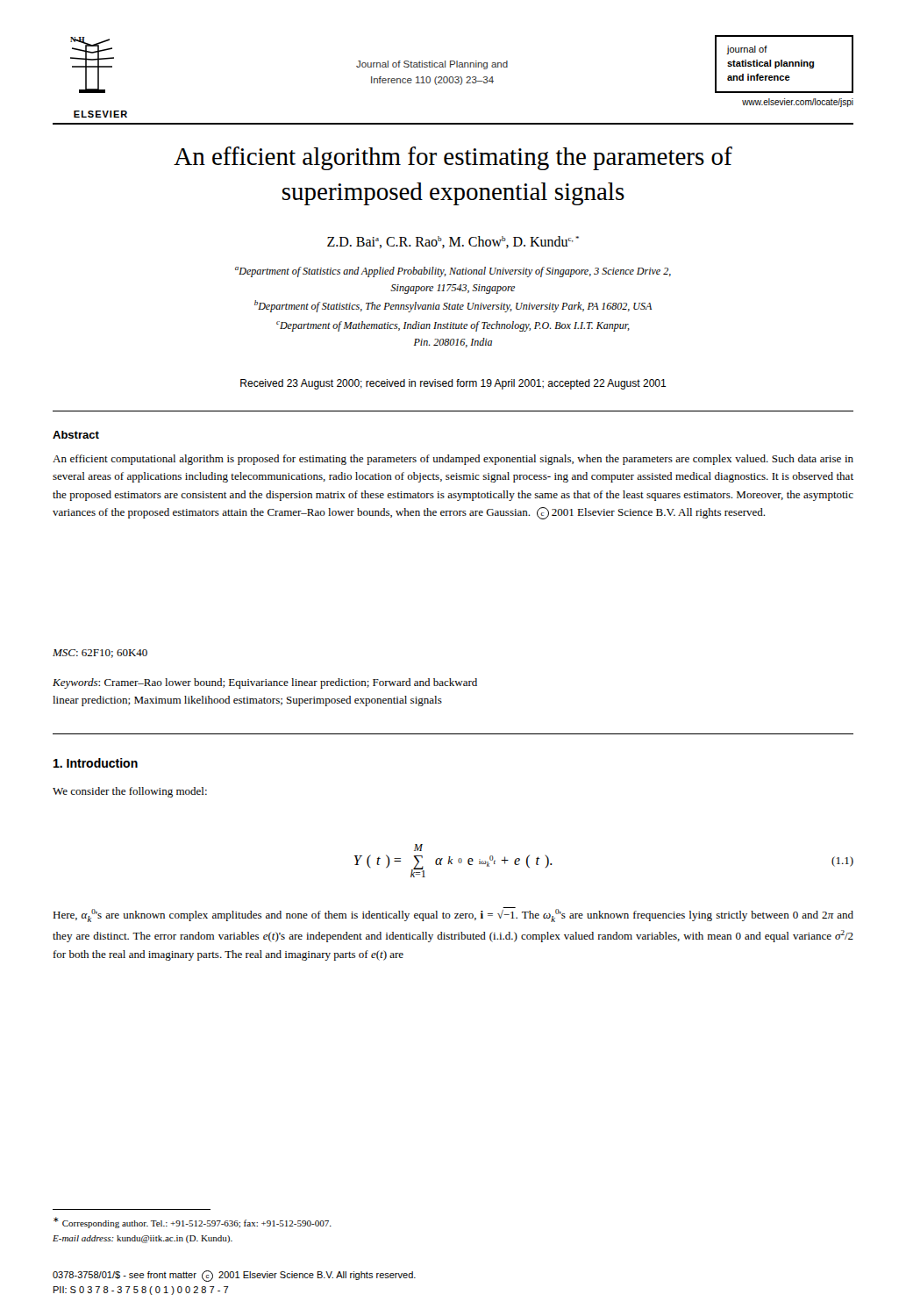Locate the block starting "An efficient algorithm for estimating the"
906x1316 pixels.
pos(453,174)
